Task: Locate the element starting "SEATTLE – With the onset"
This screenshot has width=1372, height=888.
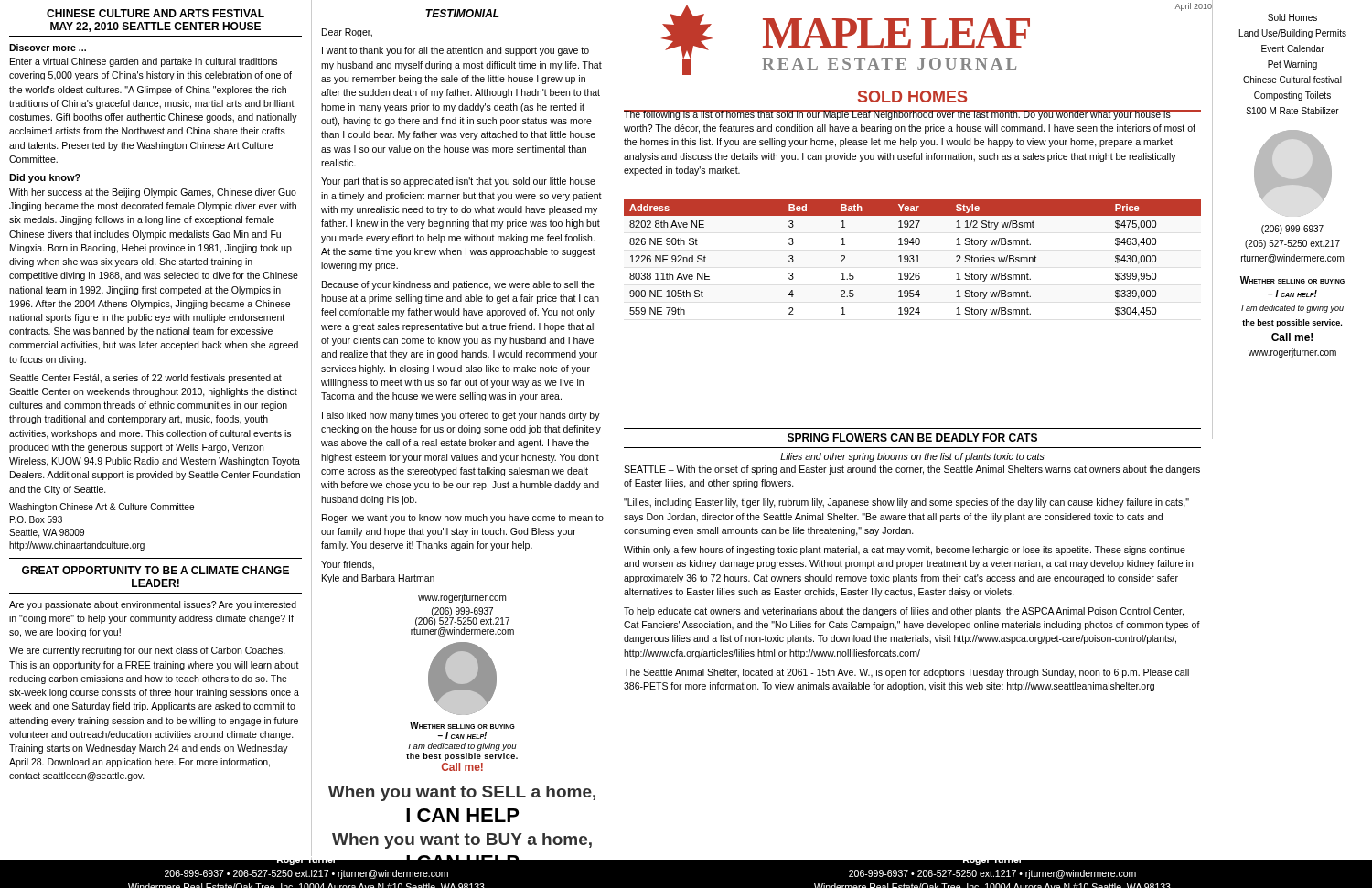Action: click(912, 578)
